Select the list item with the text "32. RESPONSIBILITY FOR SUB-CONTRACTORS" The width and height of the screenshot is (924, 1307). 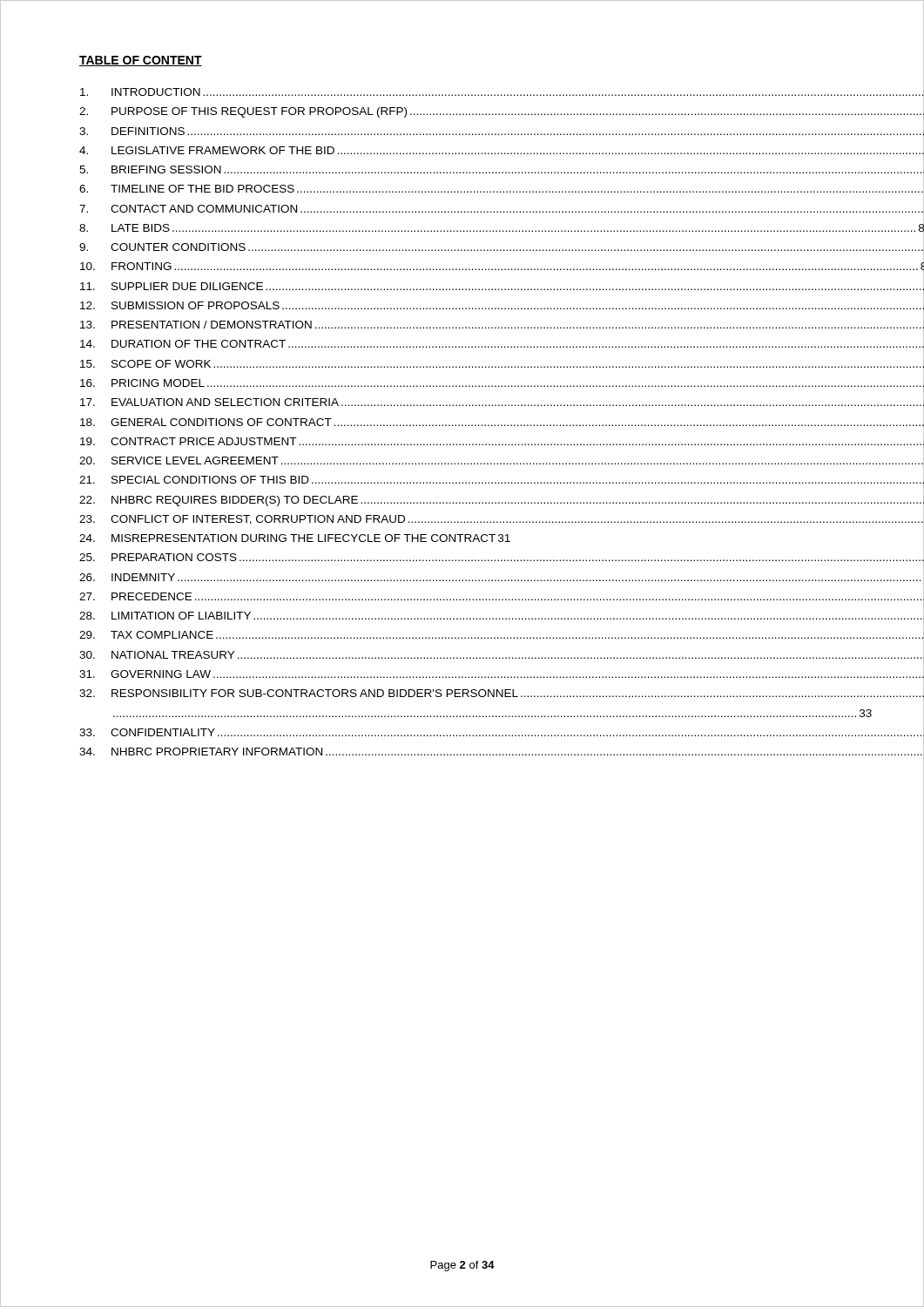tap(462, 694)
